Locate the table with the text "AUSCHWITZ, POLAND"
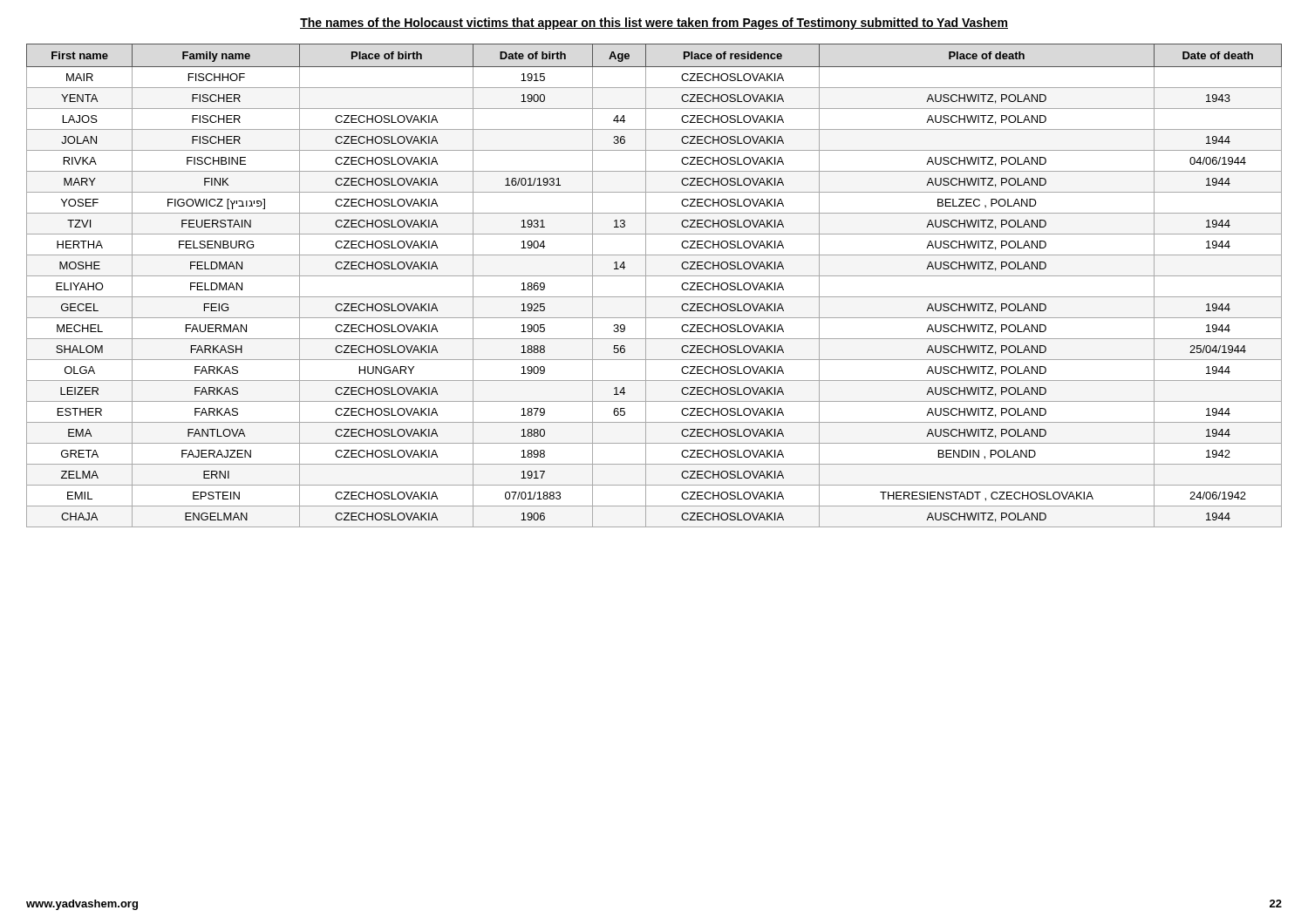 click(x=654, y=286)
